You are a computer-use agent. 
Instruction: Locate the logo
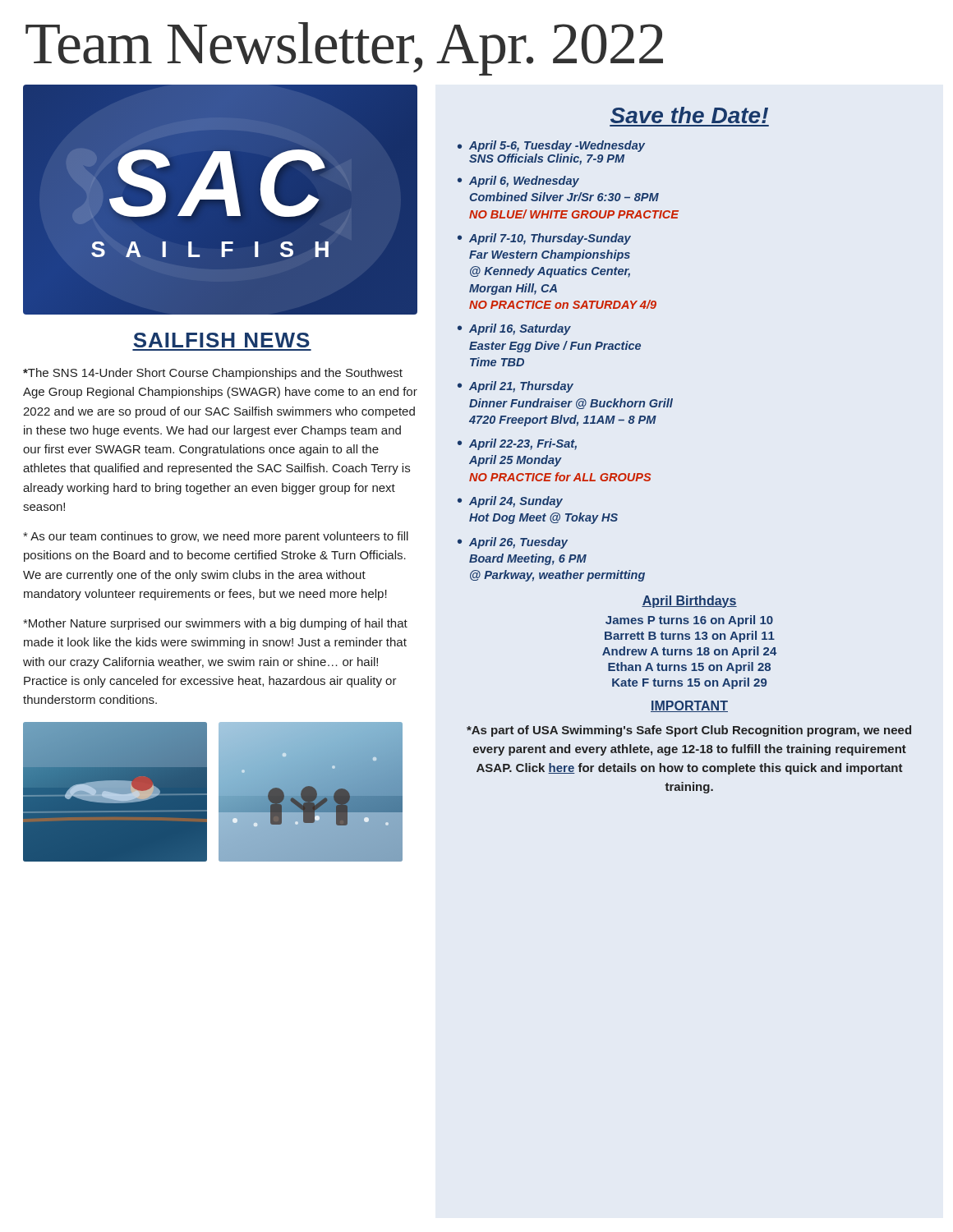point(220,200)
